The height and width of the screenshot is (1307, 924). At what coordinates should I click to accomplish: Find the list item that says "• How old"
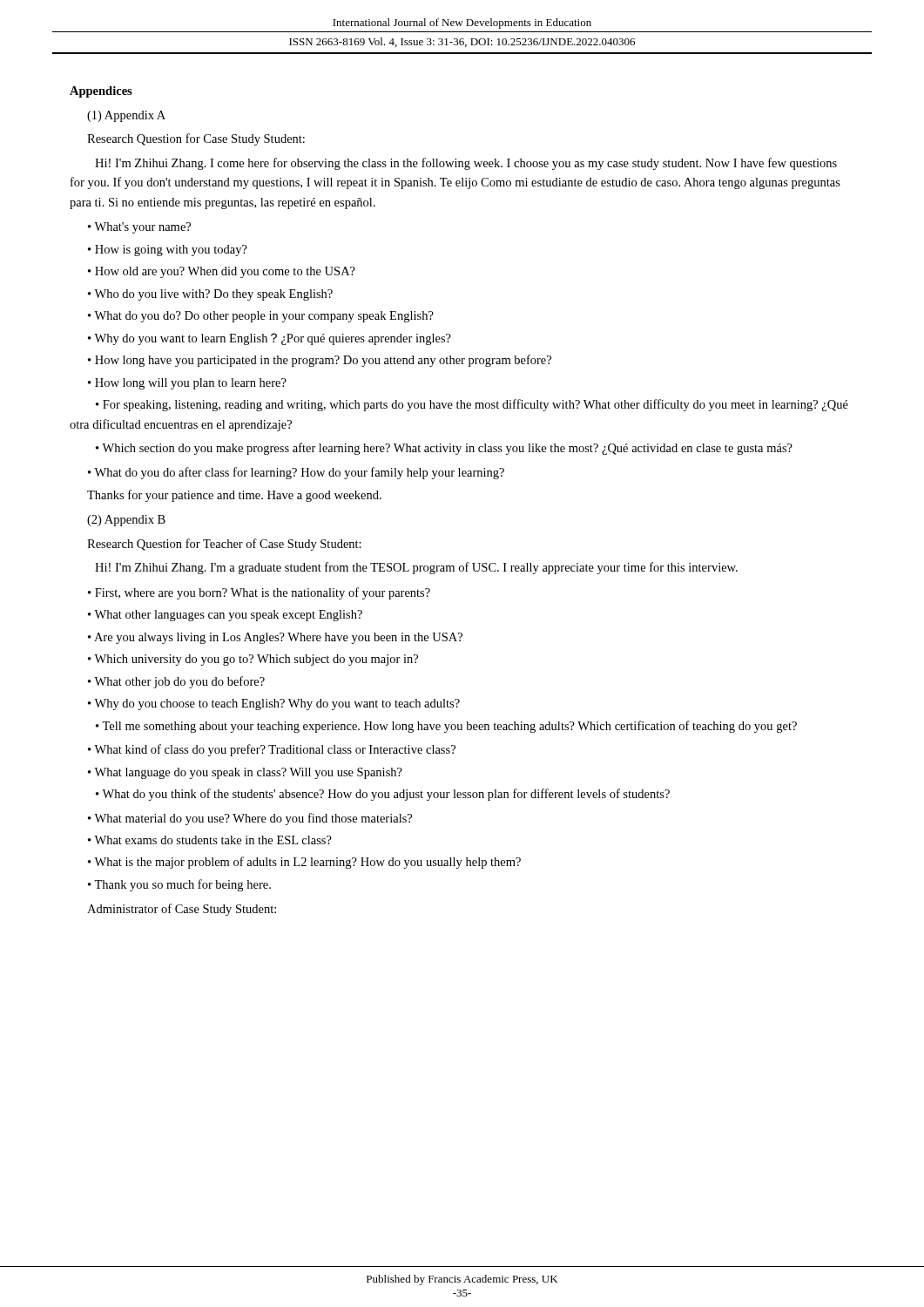[221, 271]
